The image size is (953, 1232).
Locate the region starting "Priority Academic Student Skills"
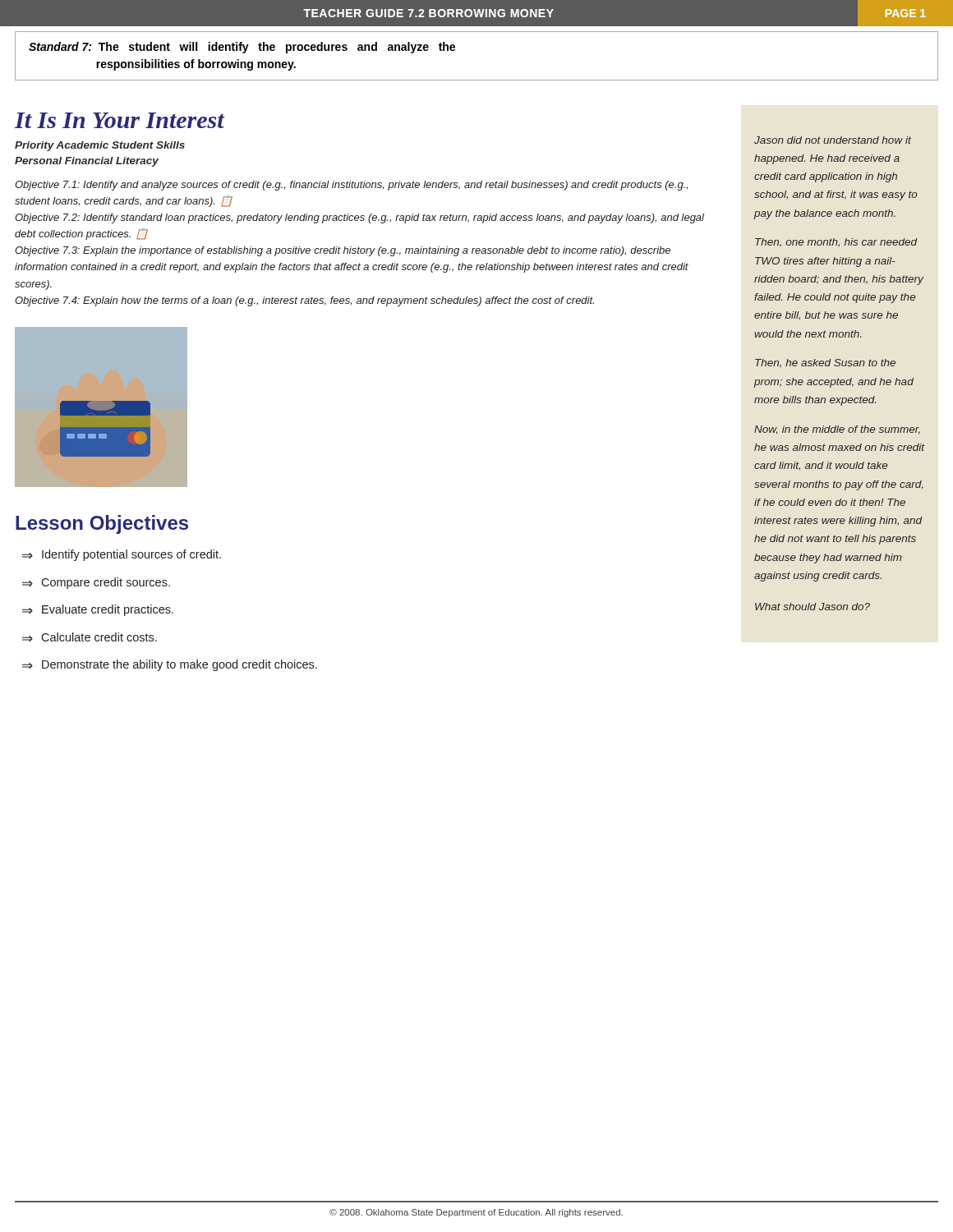(100, 153)
